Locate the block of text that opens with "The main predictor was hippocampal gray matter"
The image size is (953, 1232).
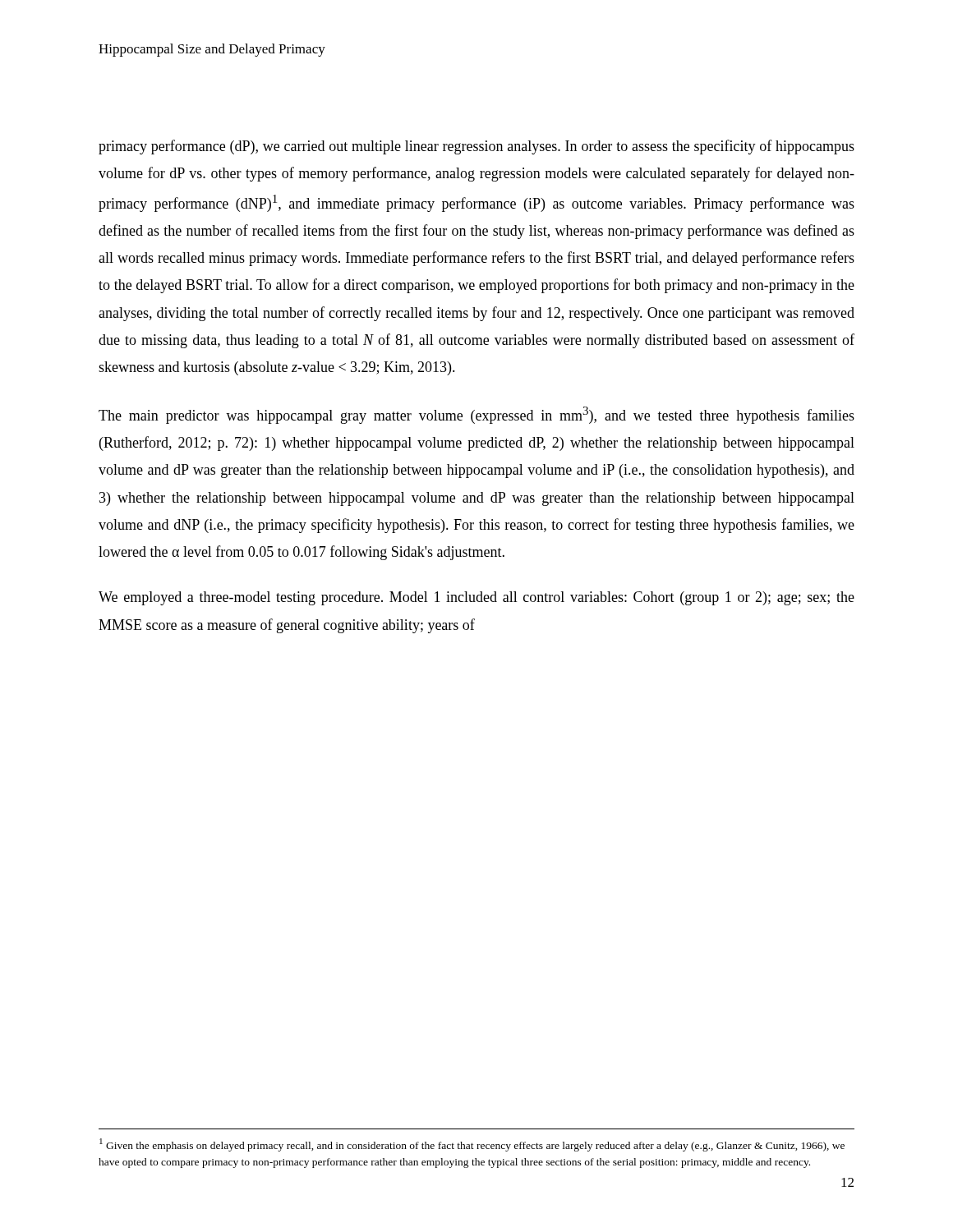(x=476, y=482)
